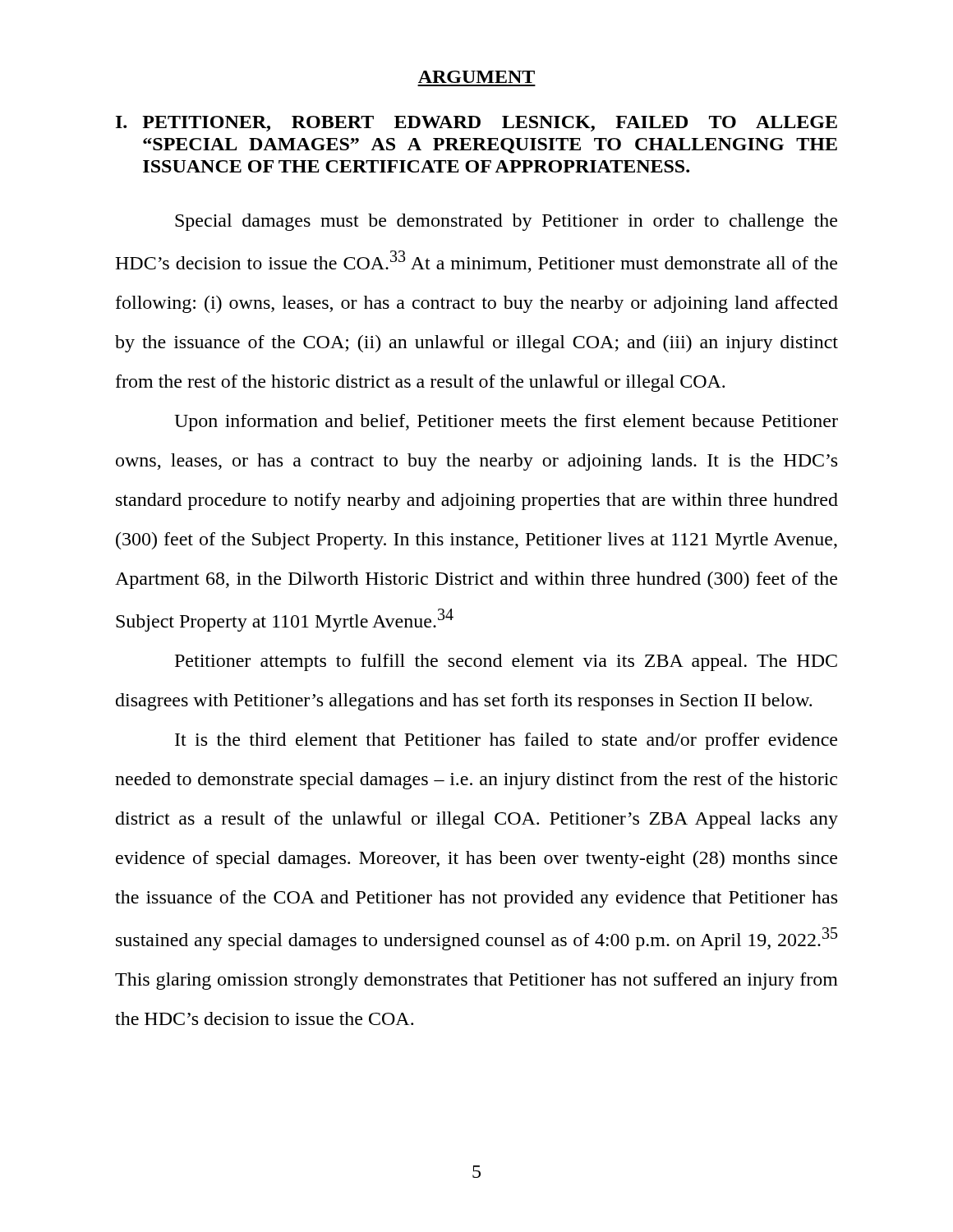Point to the region starting "Special damages must be demonstrated by"

coord(476,301)
